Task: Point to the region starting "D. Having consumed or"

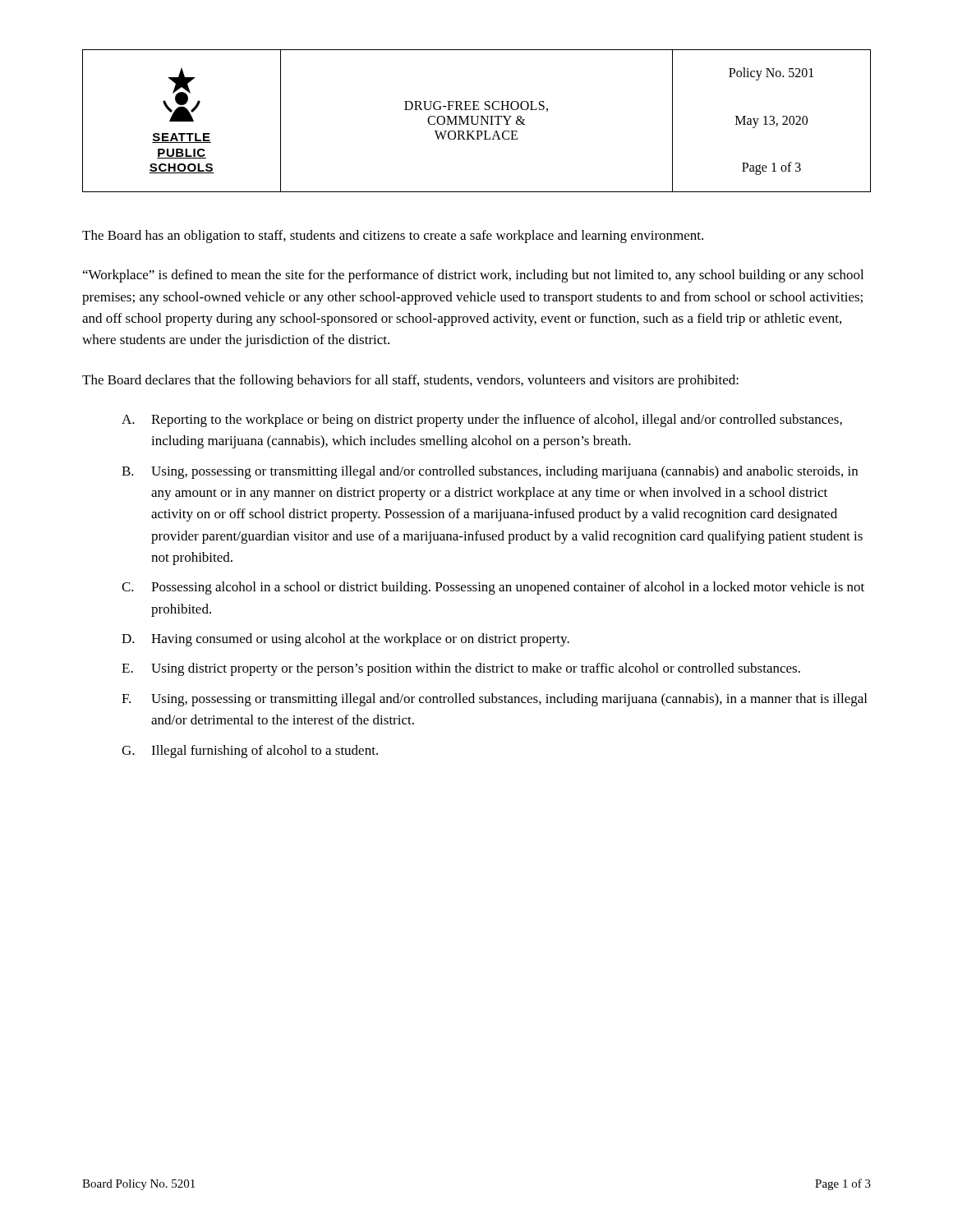Action: click(496, 639)
